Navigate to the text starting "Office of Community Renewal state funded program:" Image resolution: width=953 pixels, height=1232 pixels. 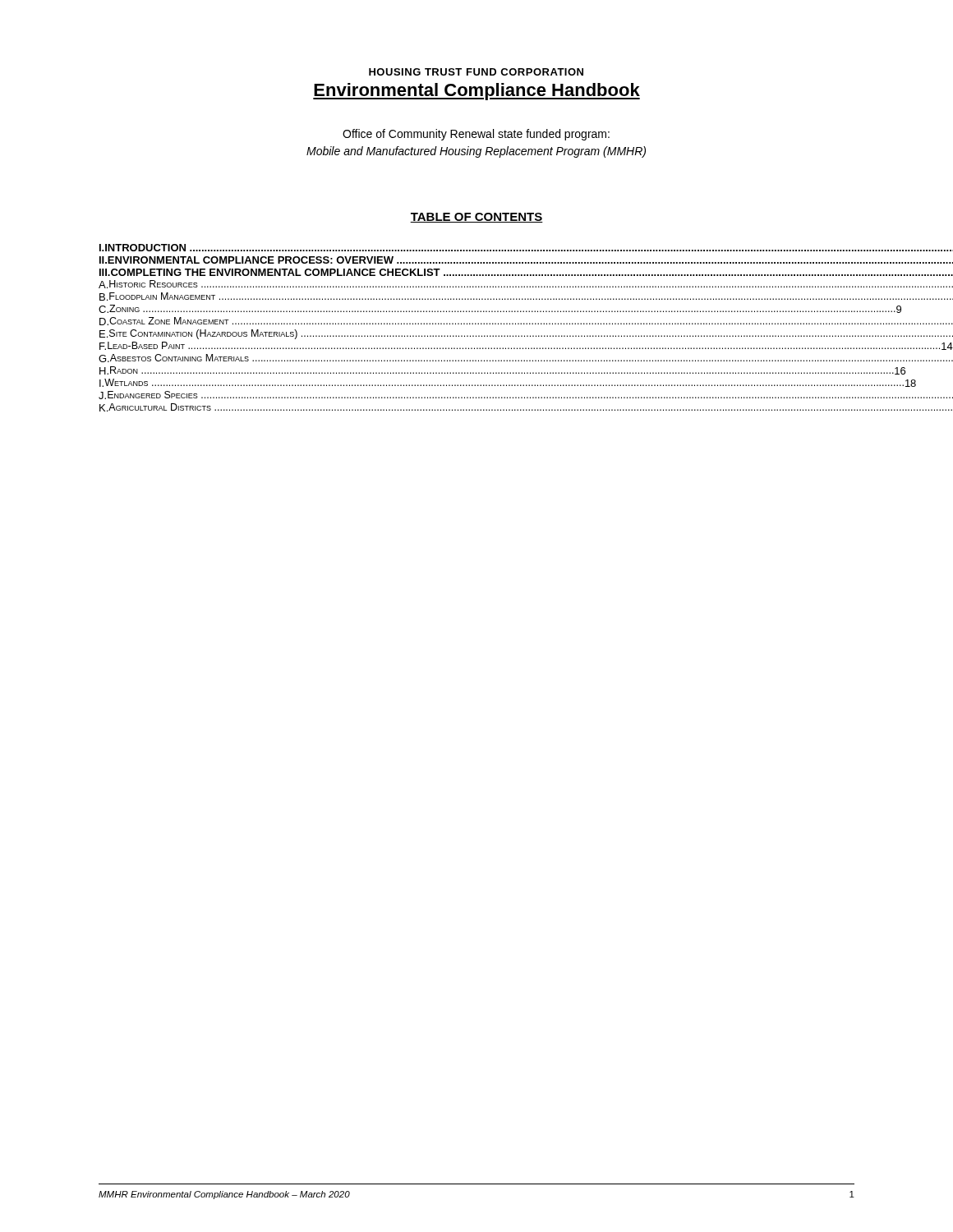(476, 143)
